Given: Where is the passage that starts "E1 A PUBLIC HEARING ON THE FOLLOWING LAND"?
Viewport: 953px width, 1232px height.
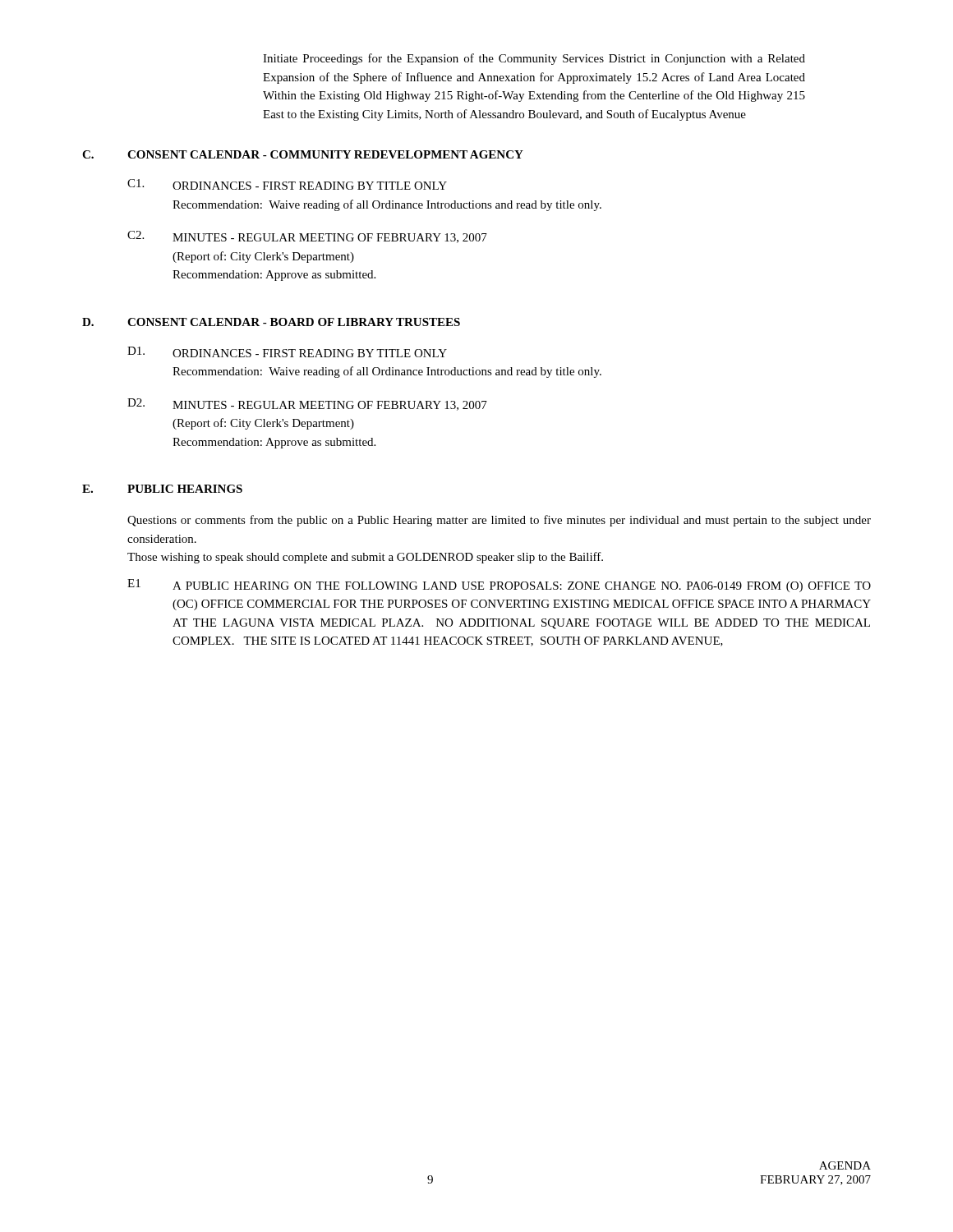Looking at the screenshot, I should (x=499, y=613).
